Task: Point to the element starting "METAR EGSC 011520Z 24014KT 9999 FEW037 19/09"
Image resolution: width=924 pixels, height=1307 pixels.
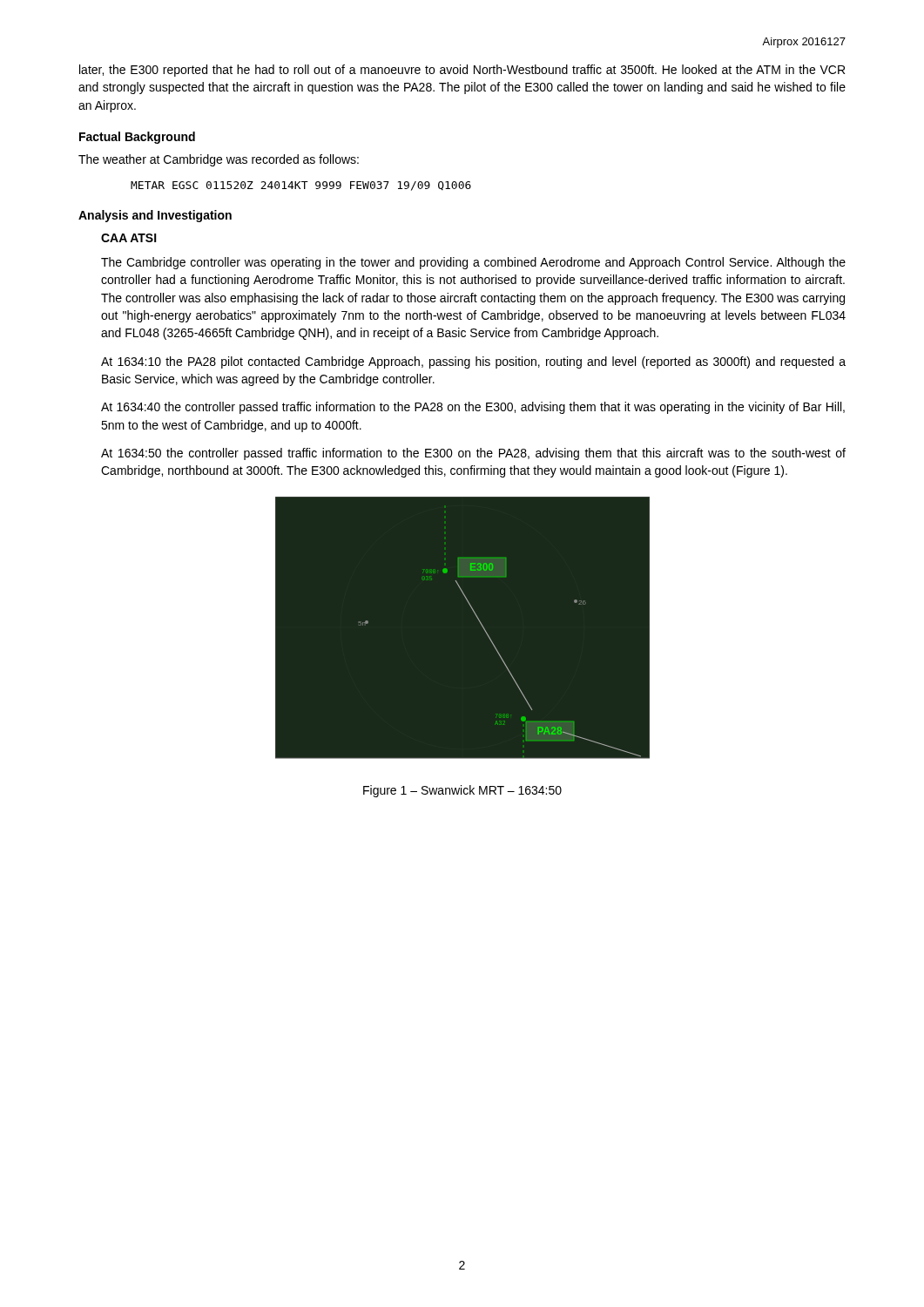Action: 301,185
